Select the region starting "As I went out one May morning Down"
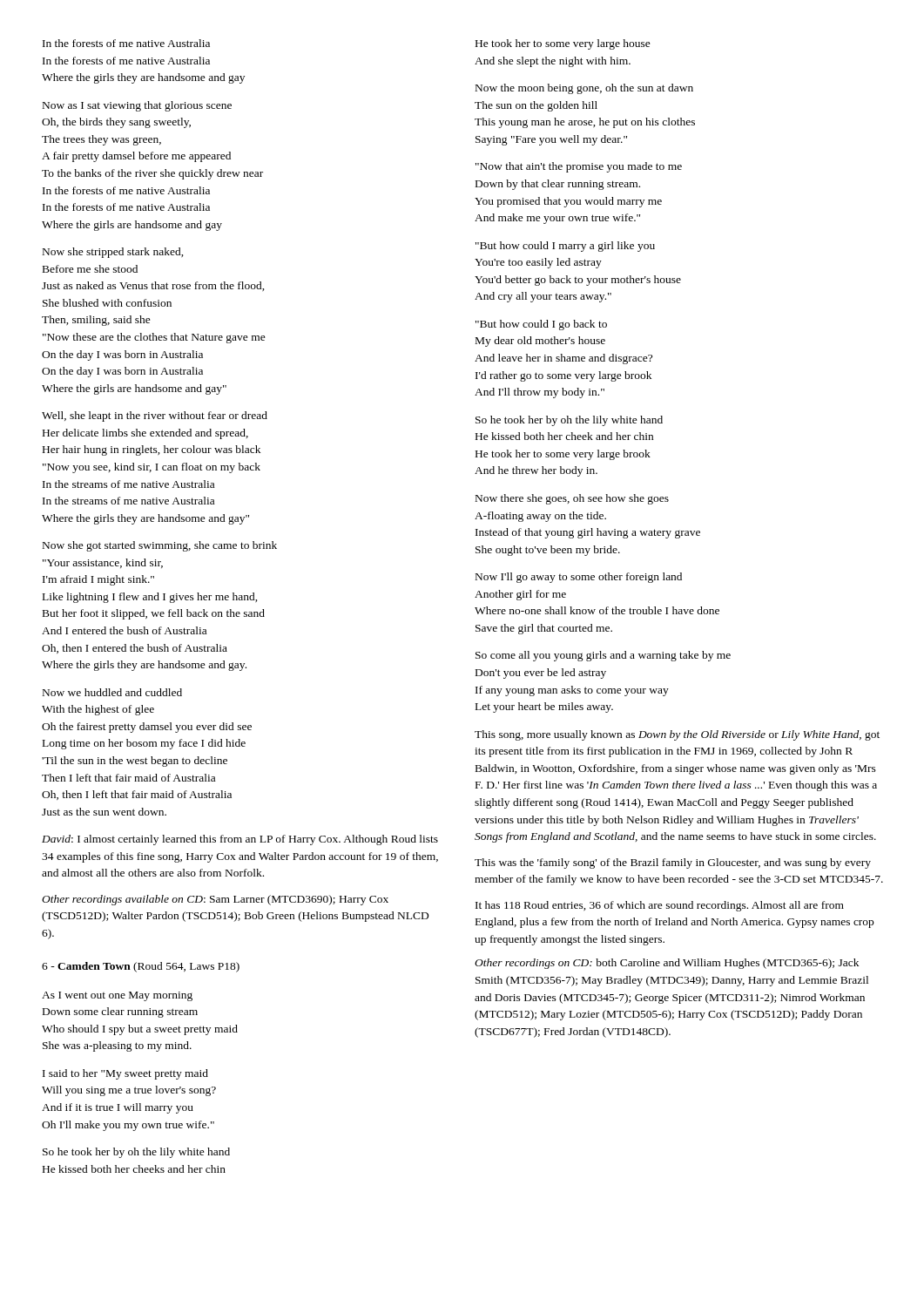924x1307 pixels. click(242, 1020)
